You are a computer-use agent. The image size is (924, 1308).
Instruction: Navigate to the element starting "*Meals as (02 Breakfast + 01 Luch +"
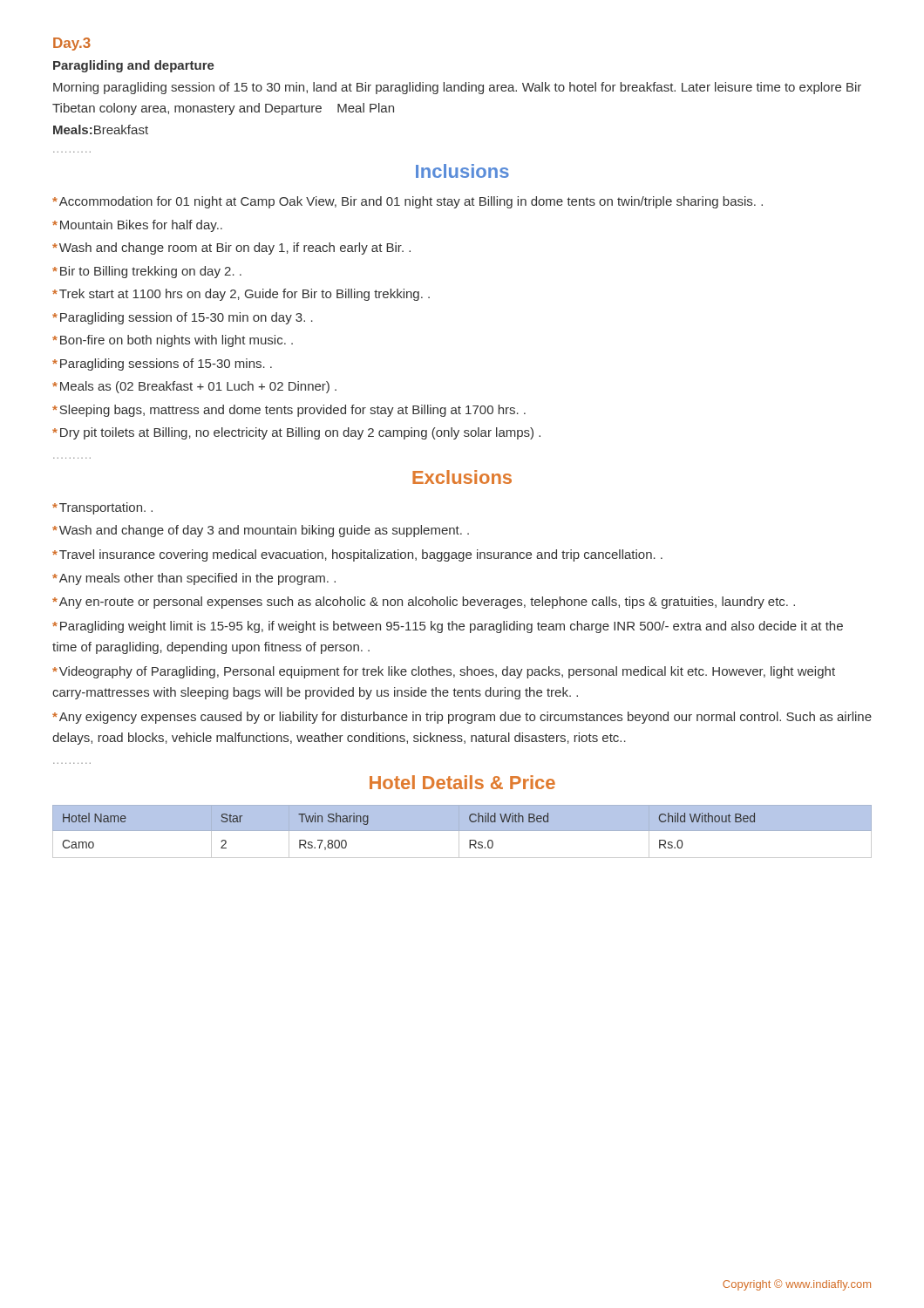[195, 386]
